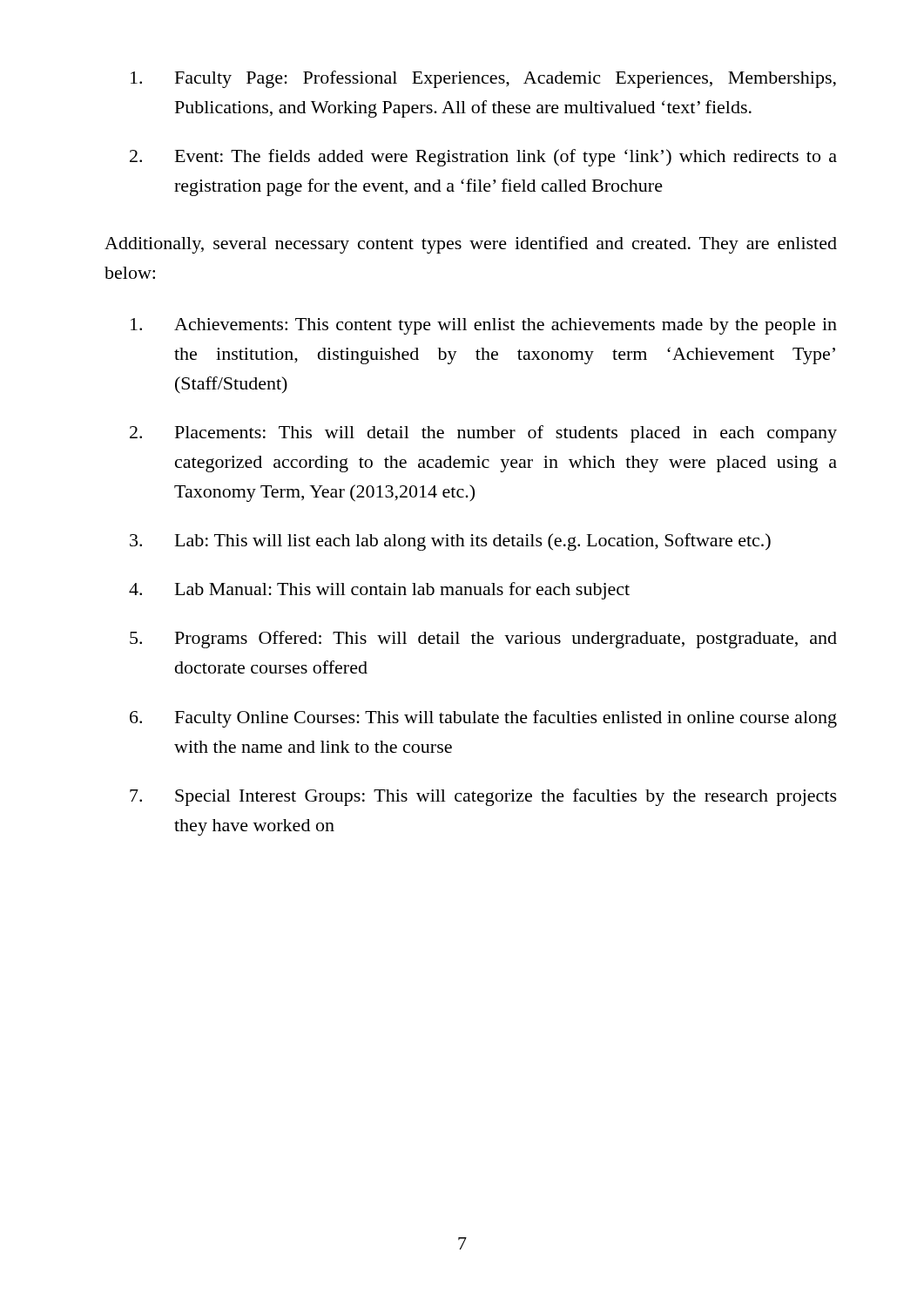Select the list item containing "7. Special Interest Groups: This will categorize"
This screenshot has height=1307, width=924.
[506, 808]
